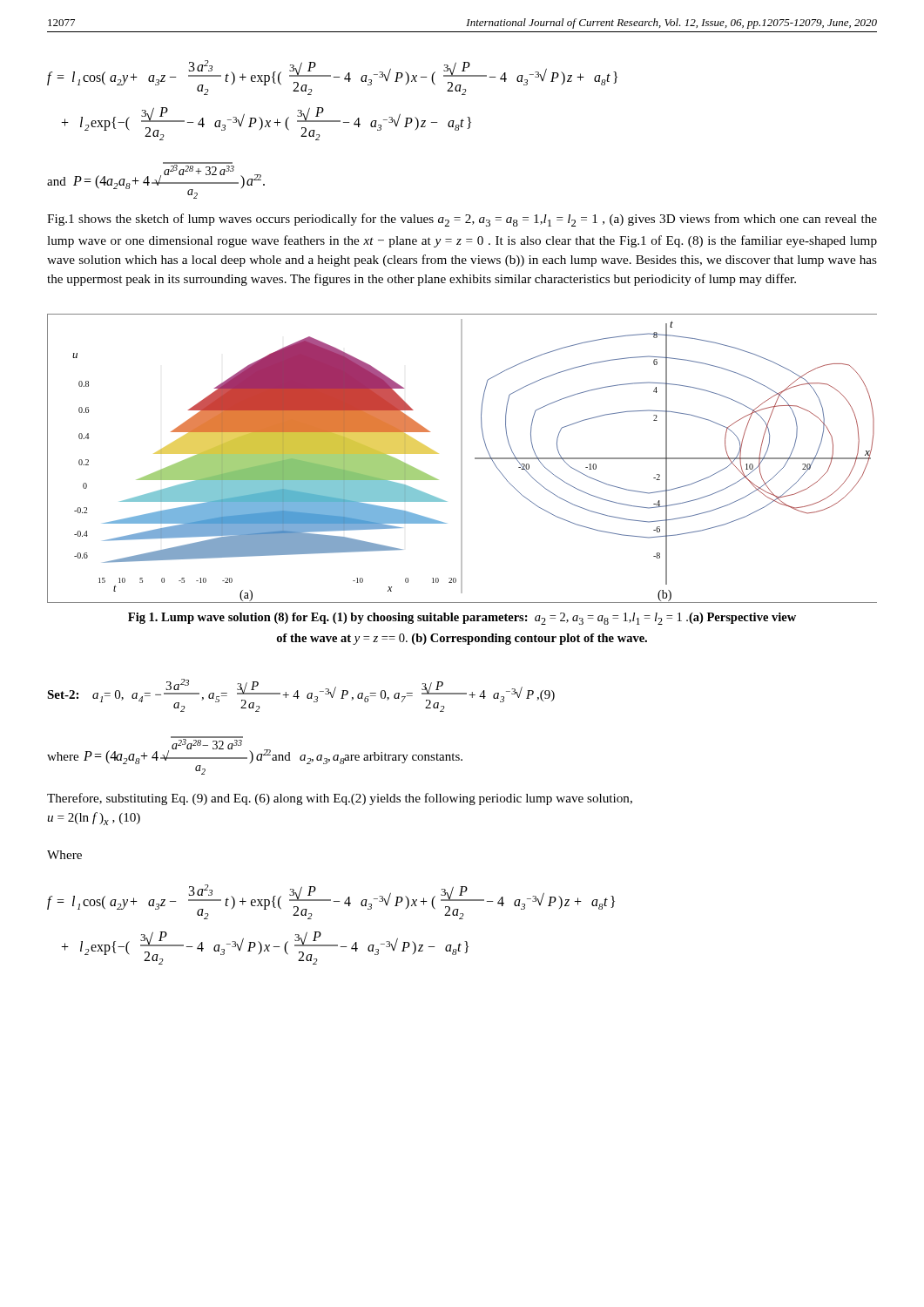Image resolution: width=924 pixels, height=1307 pixels.
Task: Find the region starting "where P = (4 a 2"
Action: 352,755
